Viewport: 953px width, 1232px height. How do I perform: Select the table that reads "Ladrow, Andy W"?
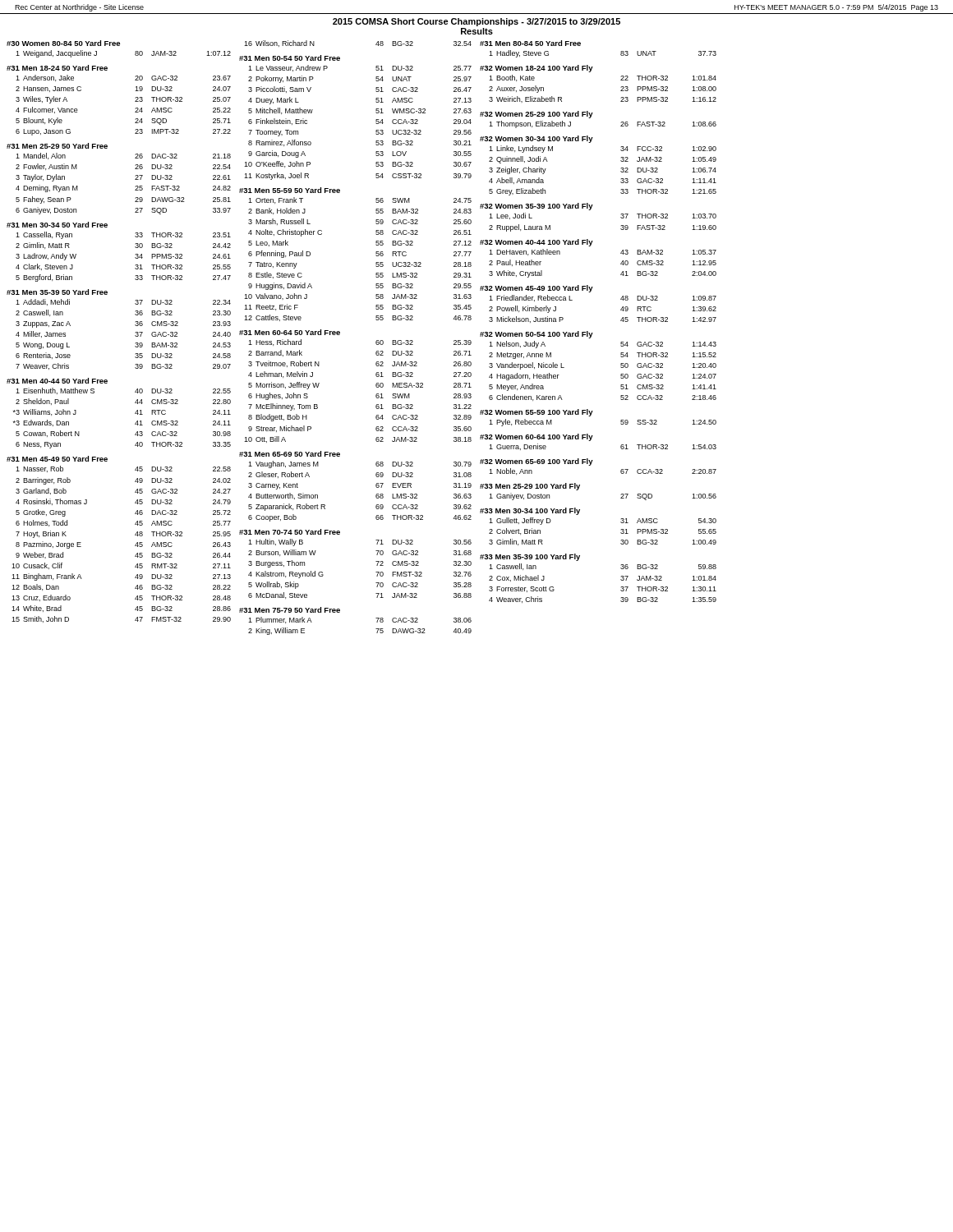120,252
